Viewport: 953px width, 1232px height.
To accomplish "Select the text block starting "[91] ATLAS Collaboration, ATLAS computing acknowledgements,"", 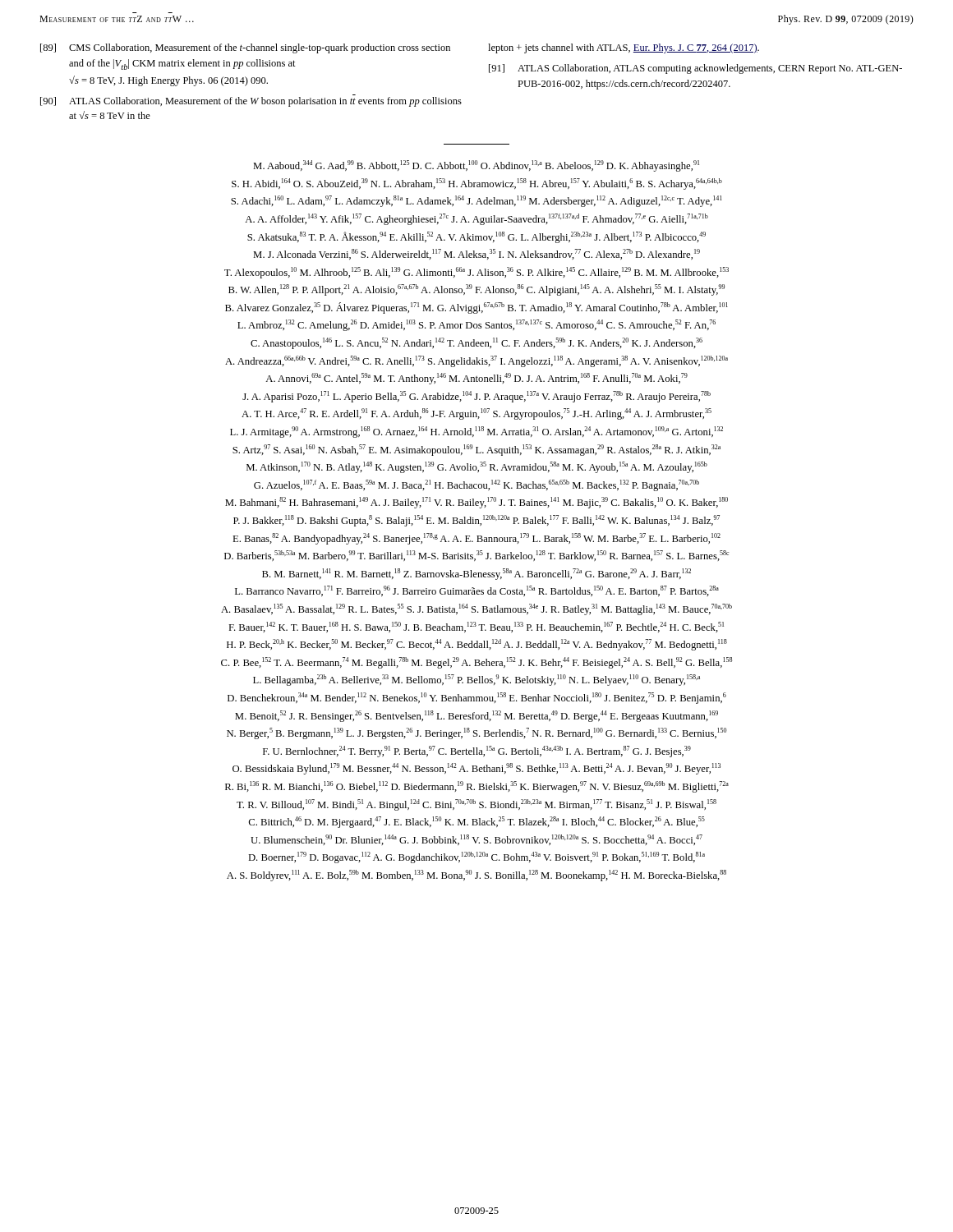I will tap(701, 77).
